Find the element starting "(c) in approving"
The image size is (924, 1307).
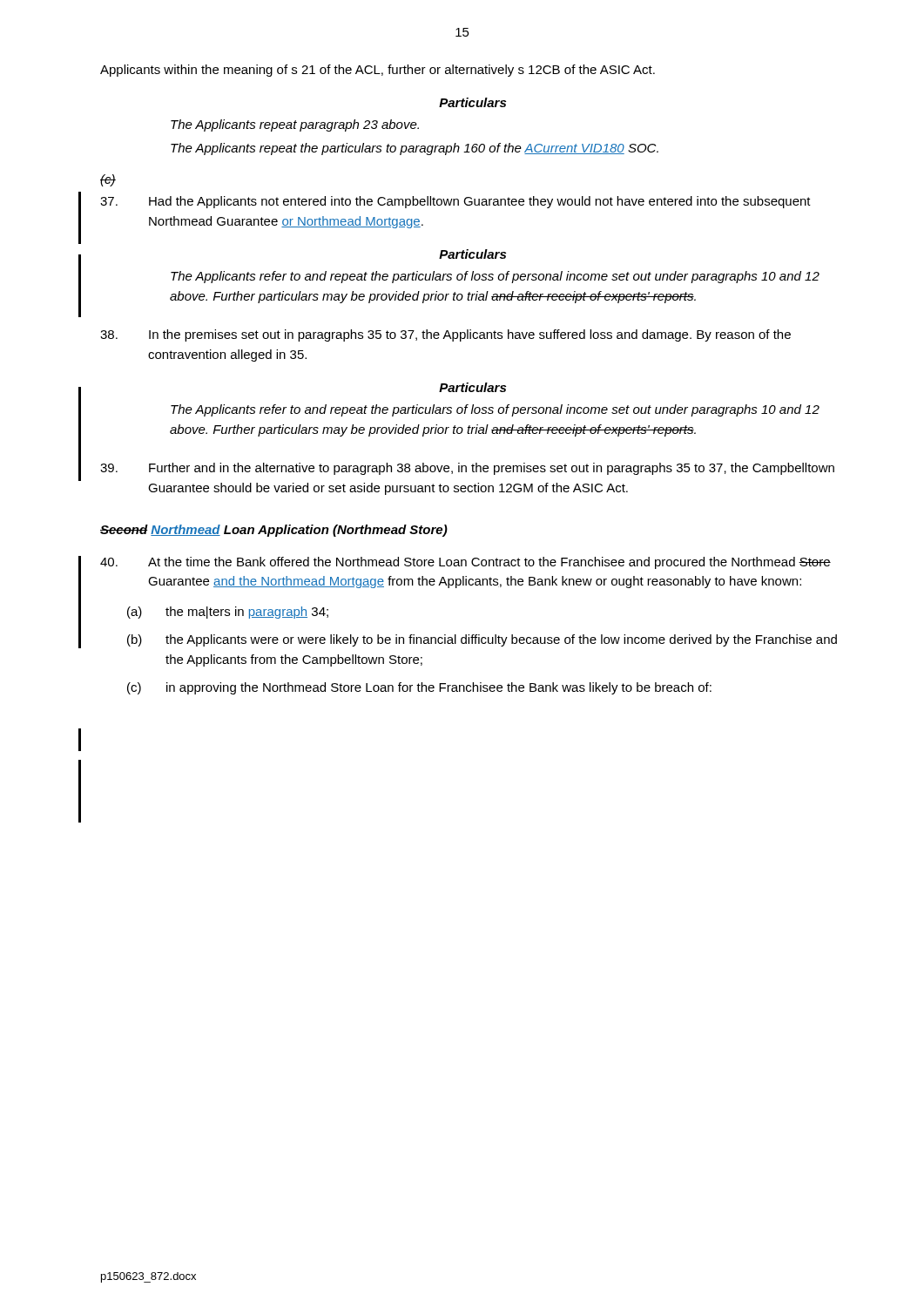[x=486, y=688]
